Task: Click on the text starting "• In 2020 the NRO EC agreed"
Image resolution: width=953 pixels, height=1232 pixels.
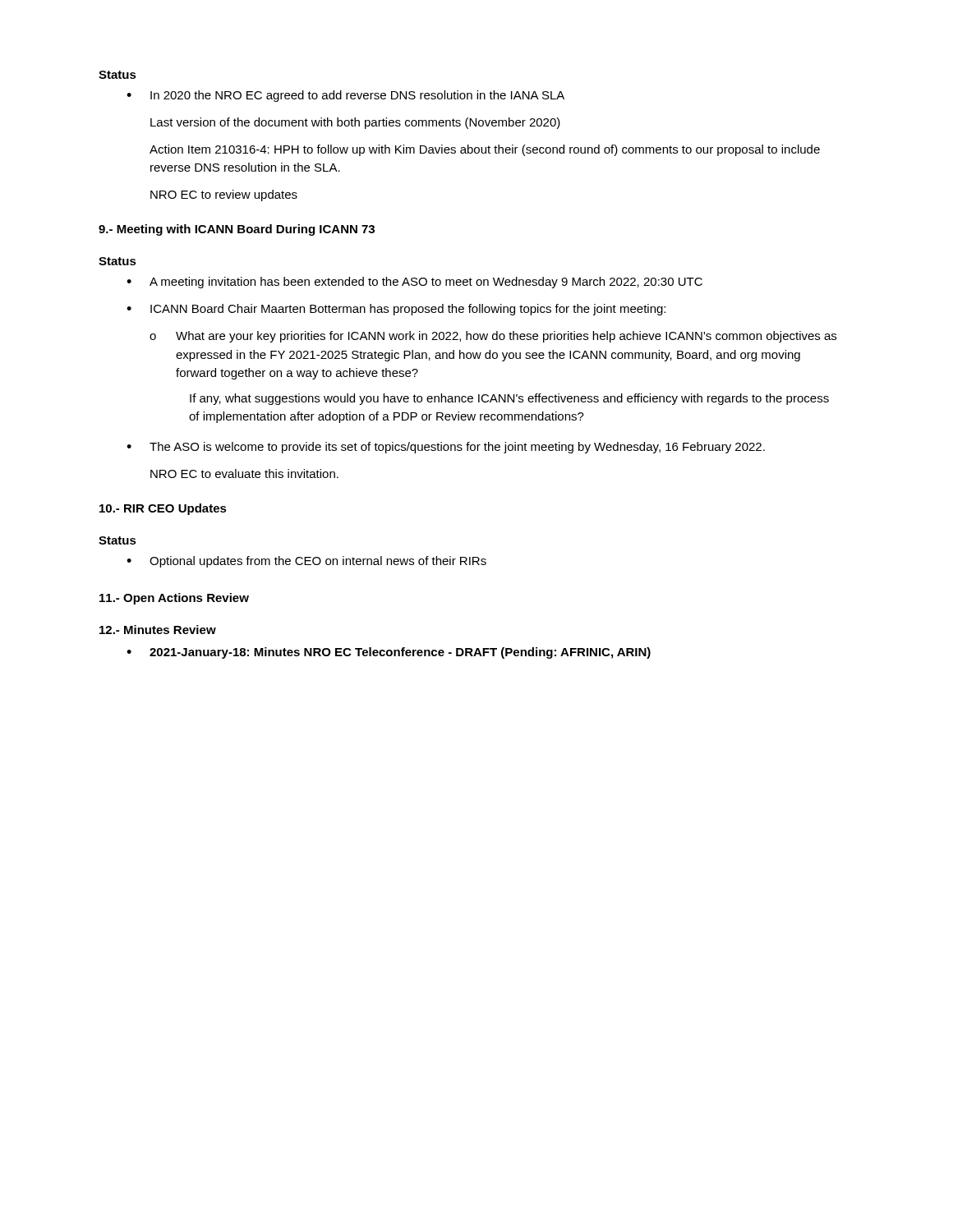Action: pyautogui.click(x=481, y=97)
